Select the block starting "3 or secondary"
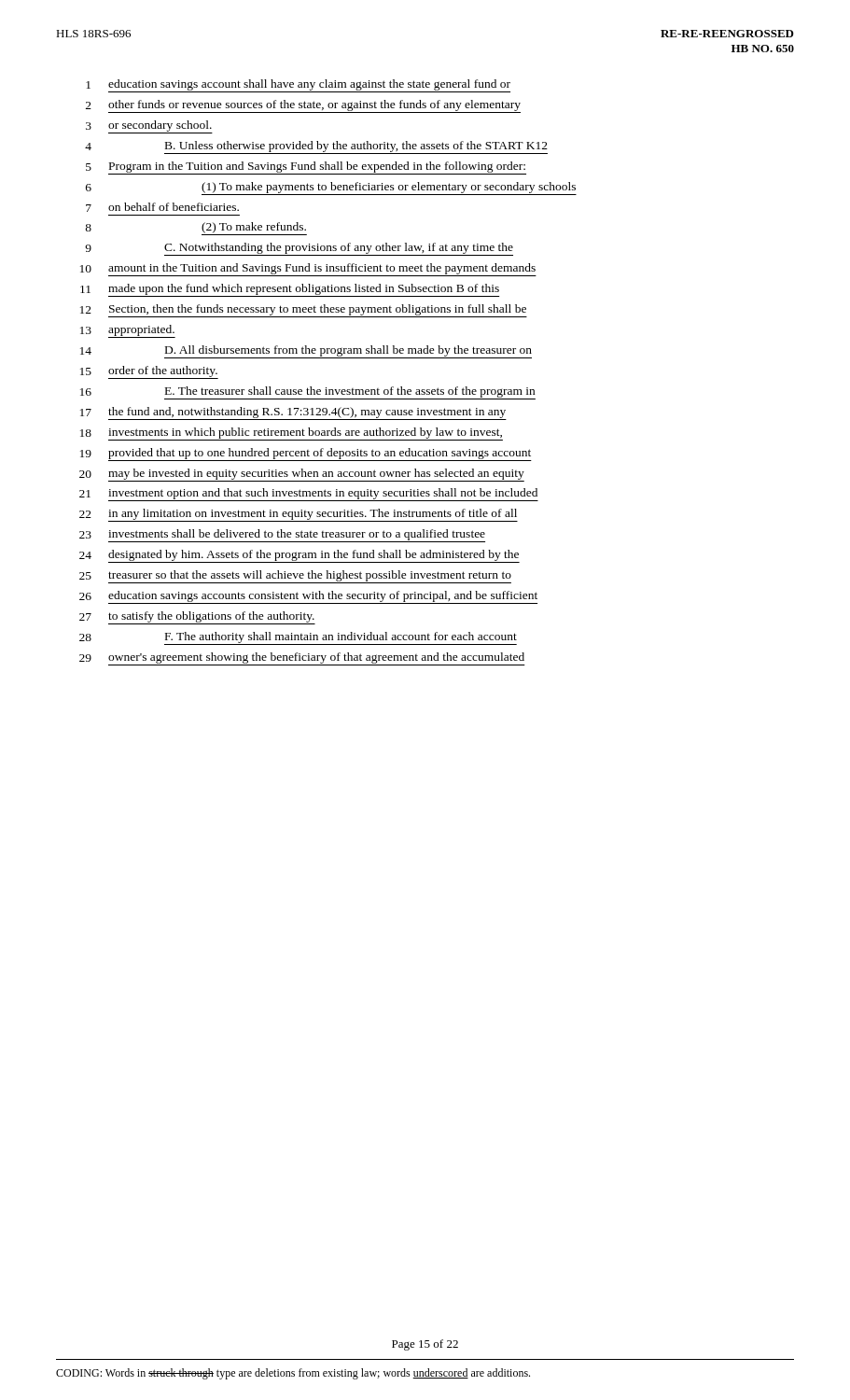The height and width of the screenshot is (1400, 850). pyautogui.click(x=149, y=127)
